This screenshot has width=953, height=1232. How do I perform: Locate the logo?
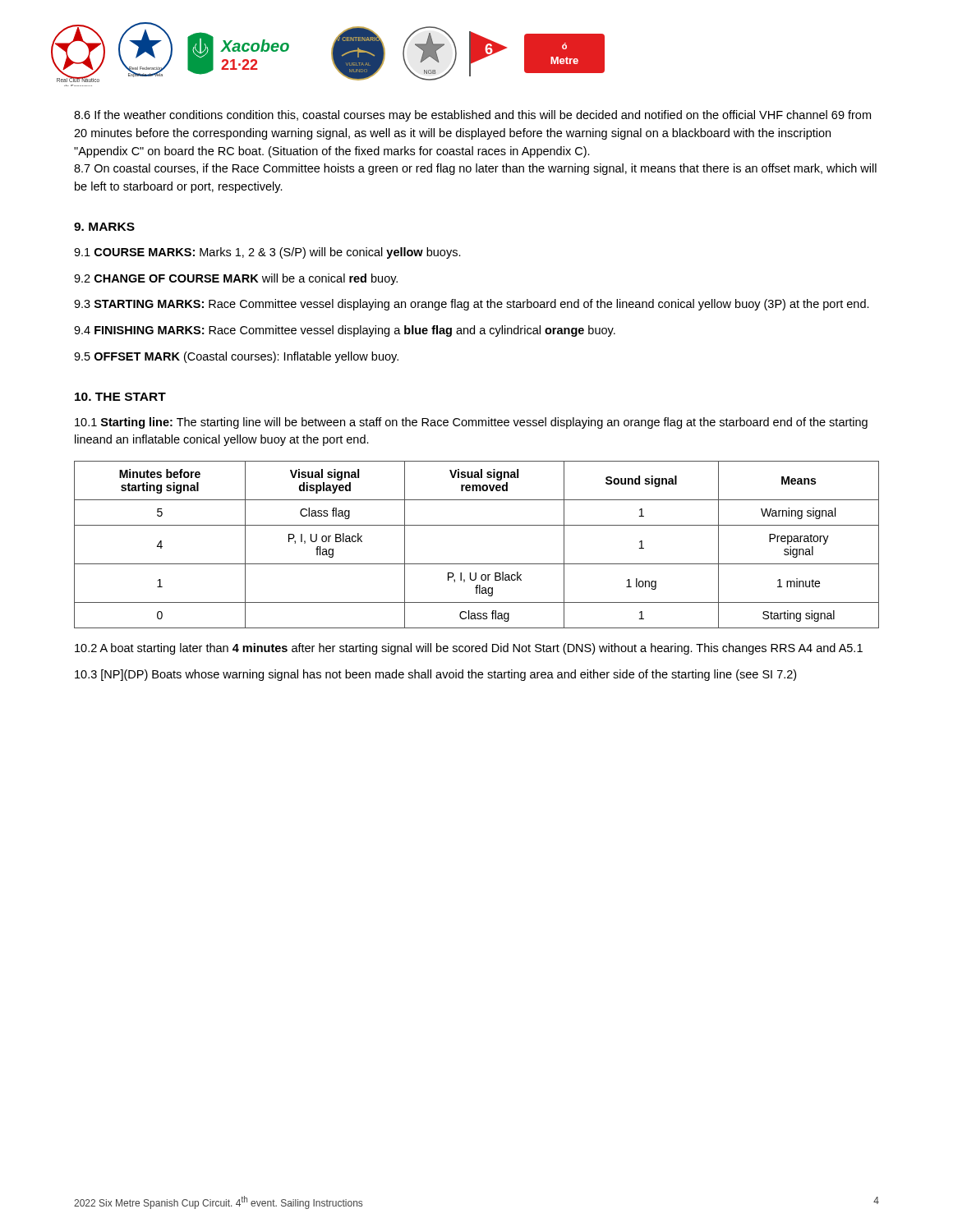click(476, 53)
